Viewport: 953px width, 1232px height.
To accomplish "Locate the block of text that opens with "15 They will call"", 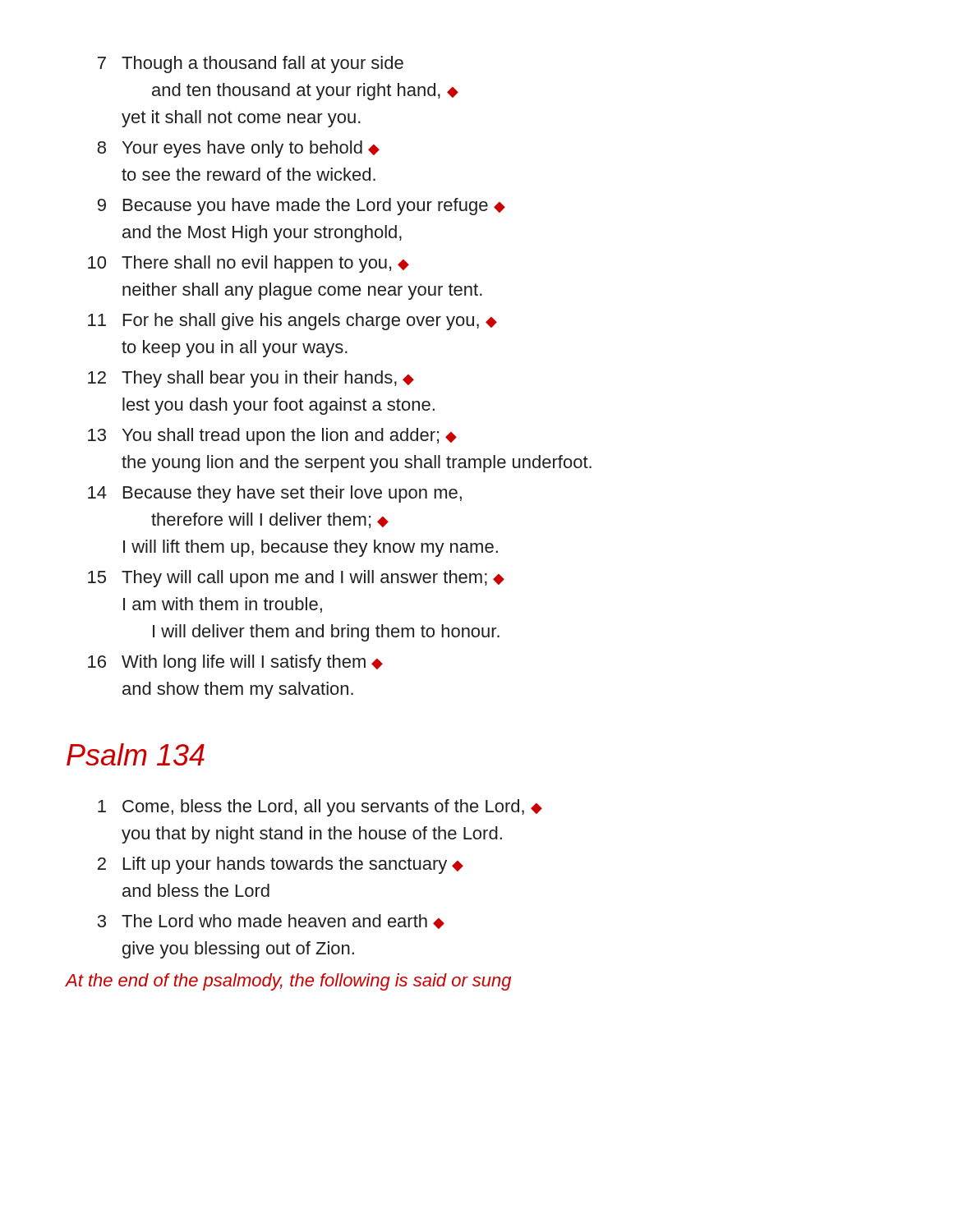I will coord(285,604).
